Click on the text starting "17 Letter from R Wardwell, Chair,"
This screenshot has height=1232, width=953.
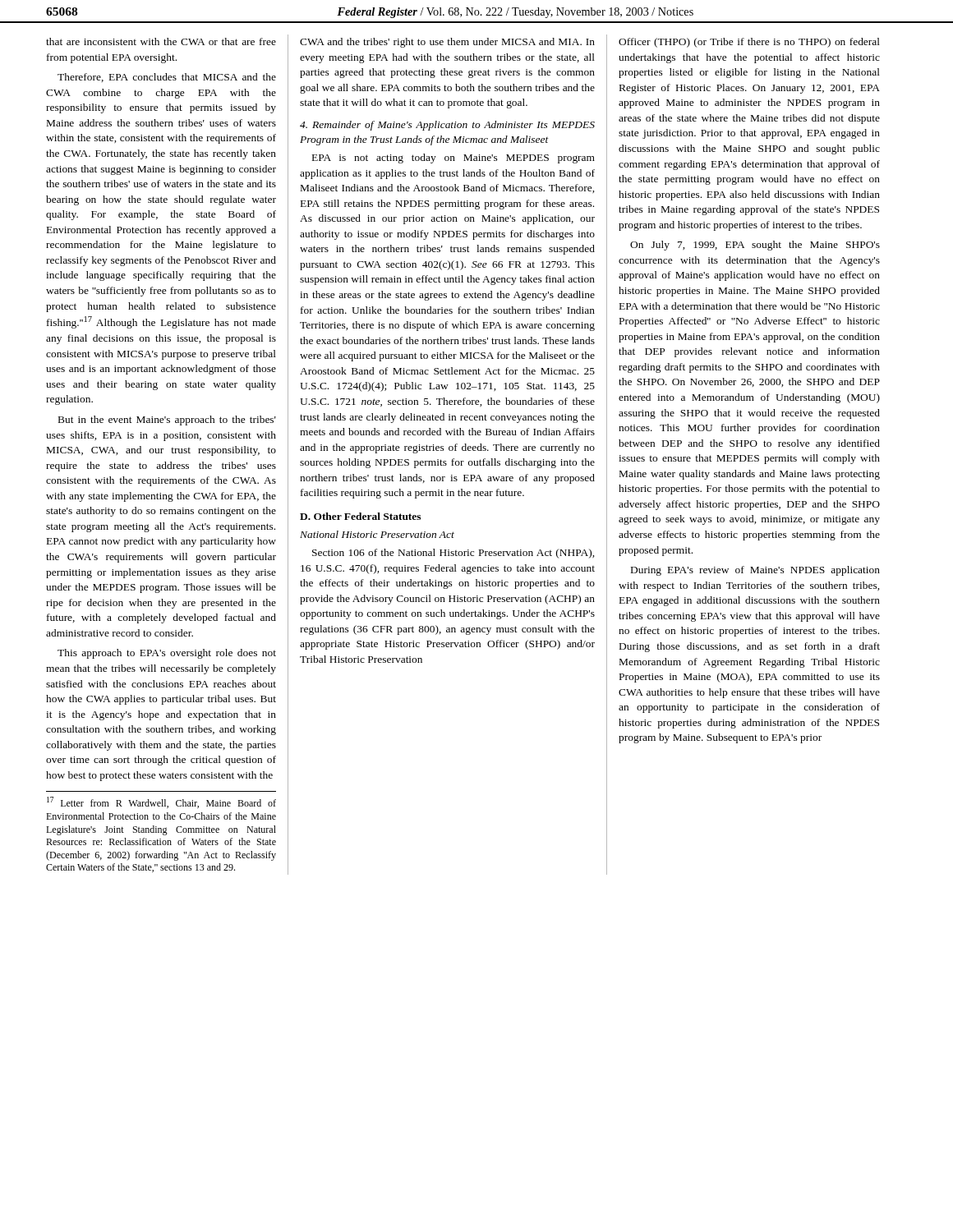click(x=161, y=835)
